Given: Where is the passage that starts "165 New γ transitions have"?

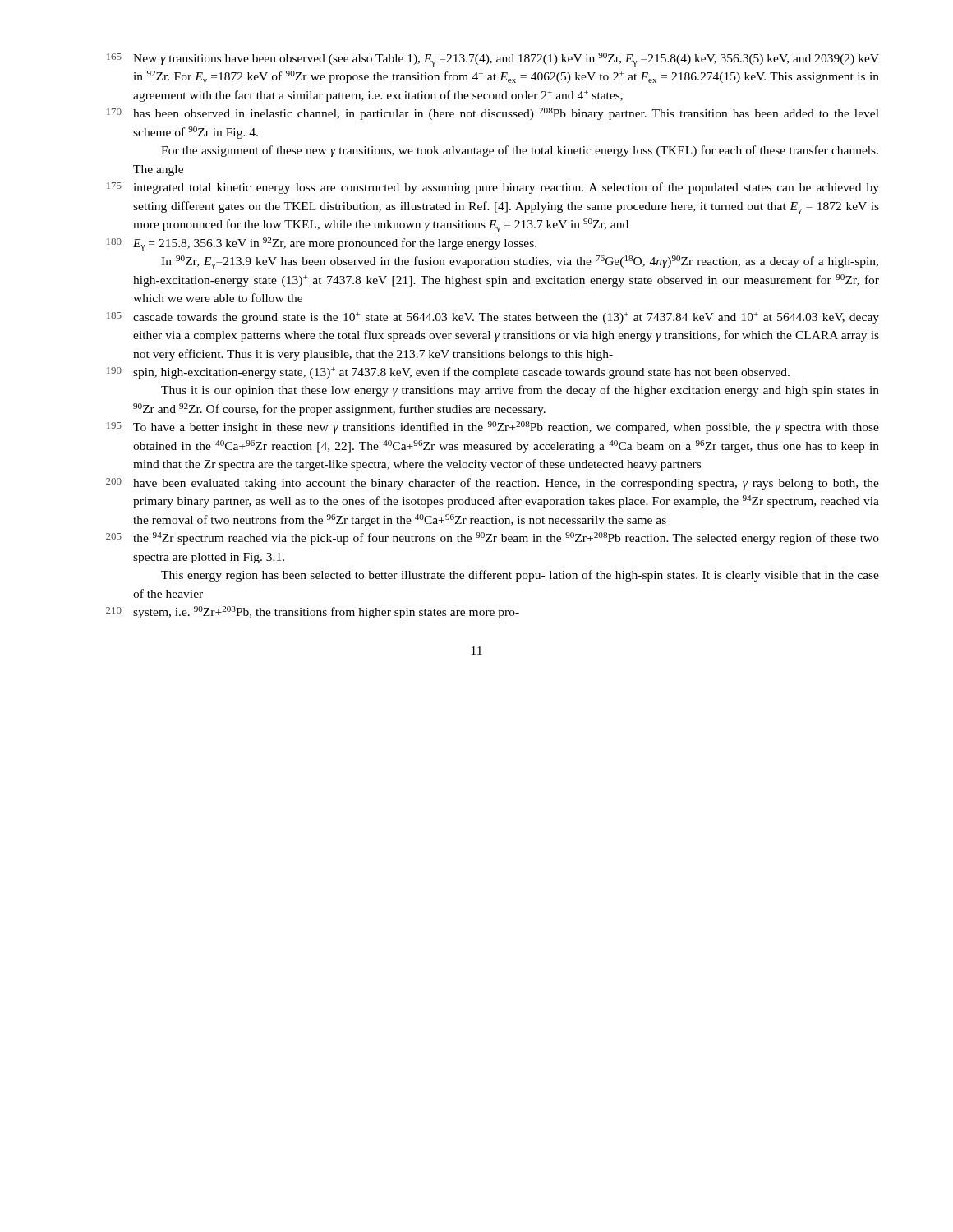Looking at the screenshot, I should tap(476, 95).
